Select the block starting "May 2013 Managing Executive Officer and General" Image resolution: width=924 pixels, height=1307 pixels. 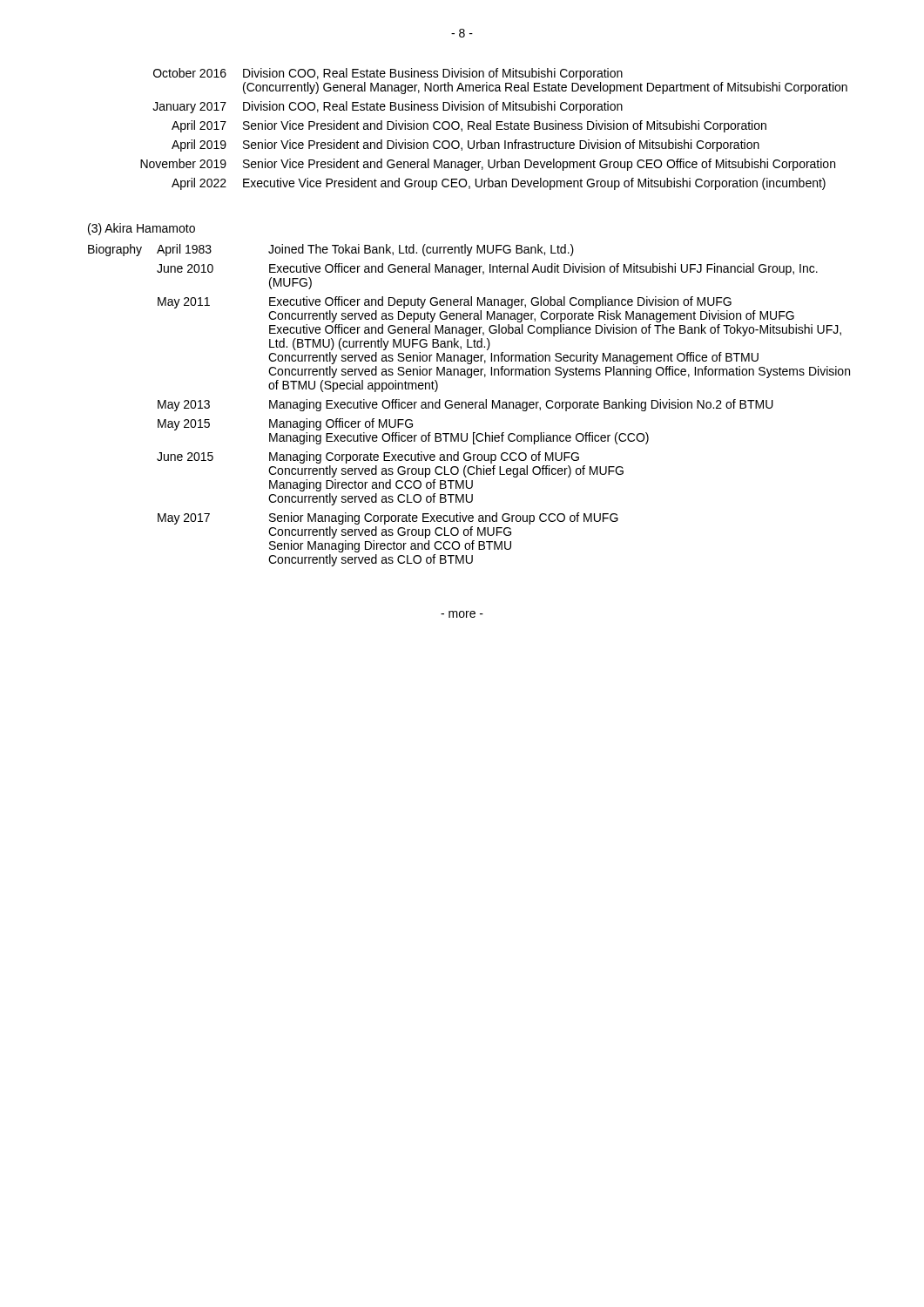(x=506, y=404)
